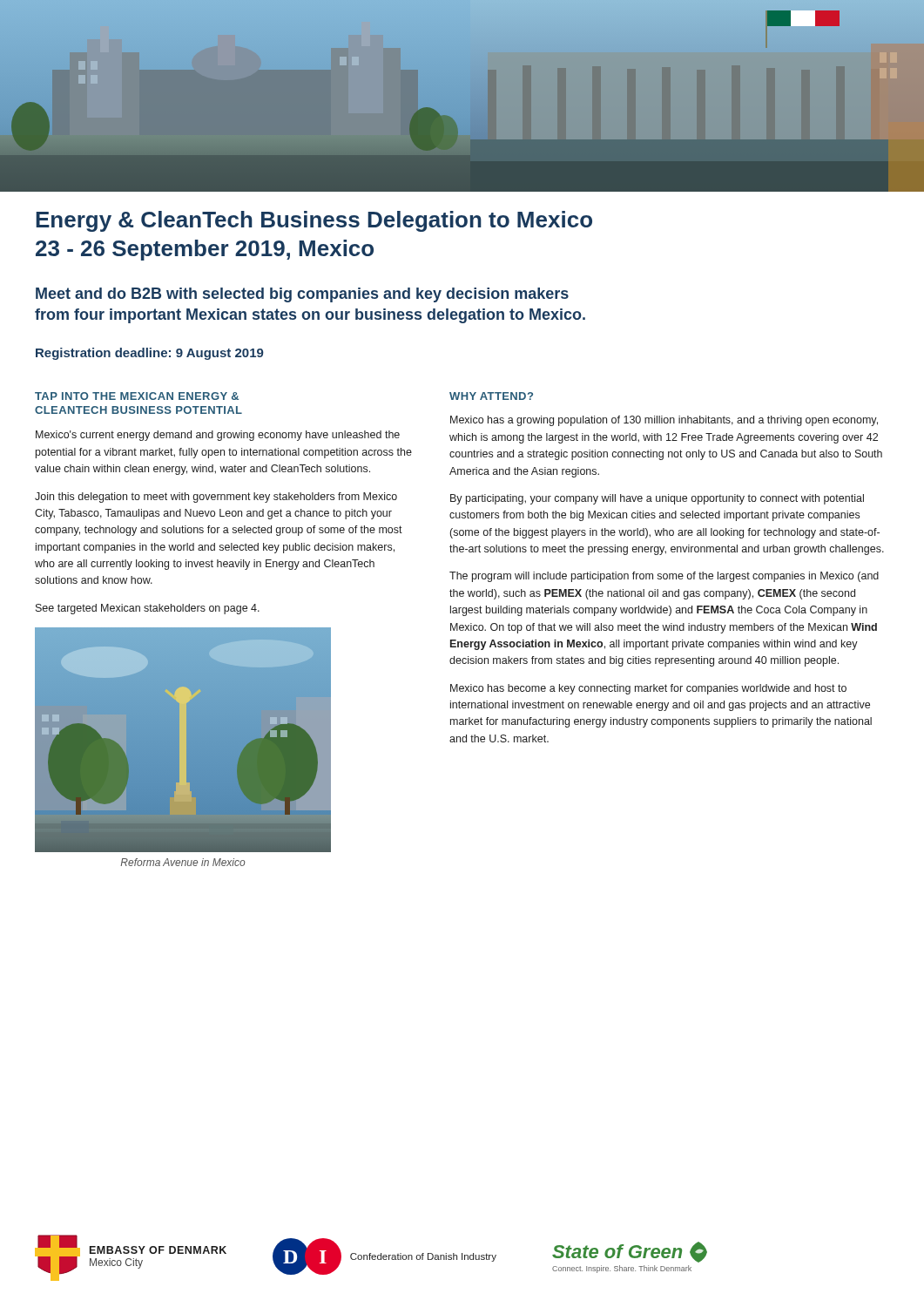Navigate to the text starting "Meet and do B2B with"
This screenshot has height=1307, width=924.
pyautogui.click(x=462, y=304)
